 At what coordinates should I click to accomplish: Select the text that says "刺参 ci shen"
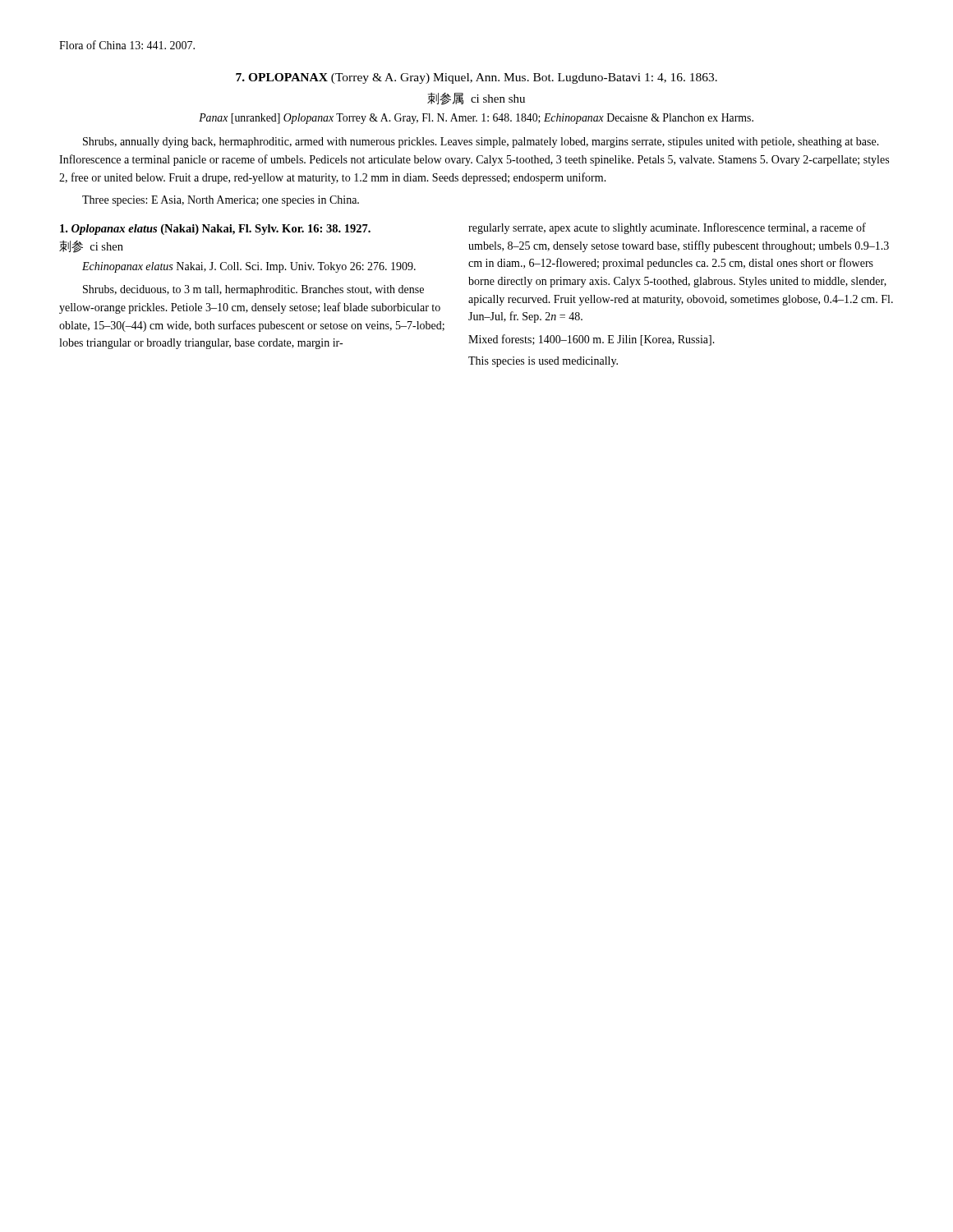[x=91, y=247]
